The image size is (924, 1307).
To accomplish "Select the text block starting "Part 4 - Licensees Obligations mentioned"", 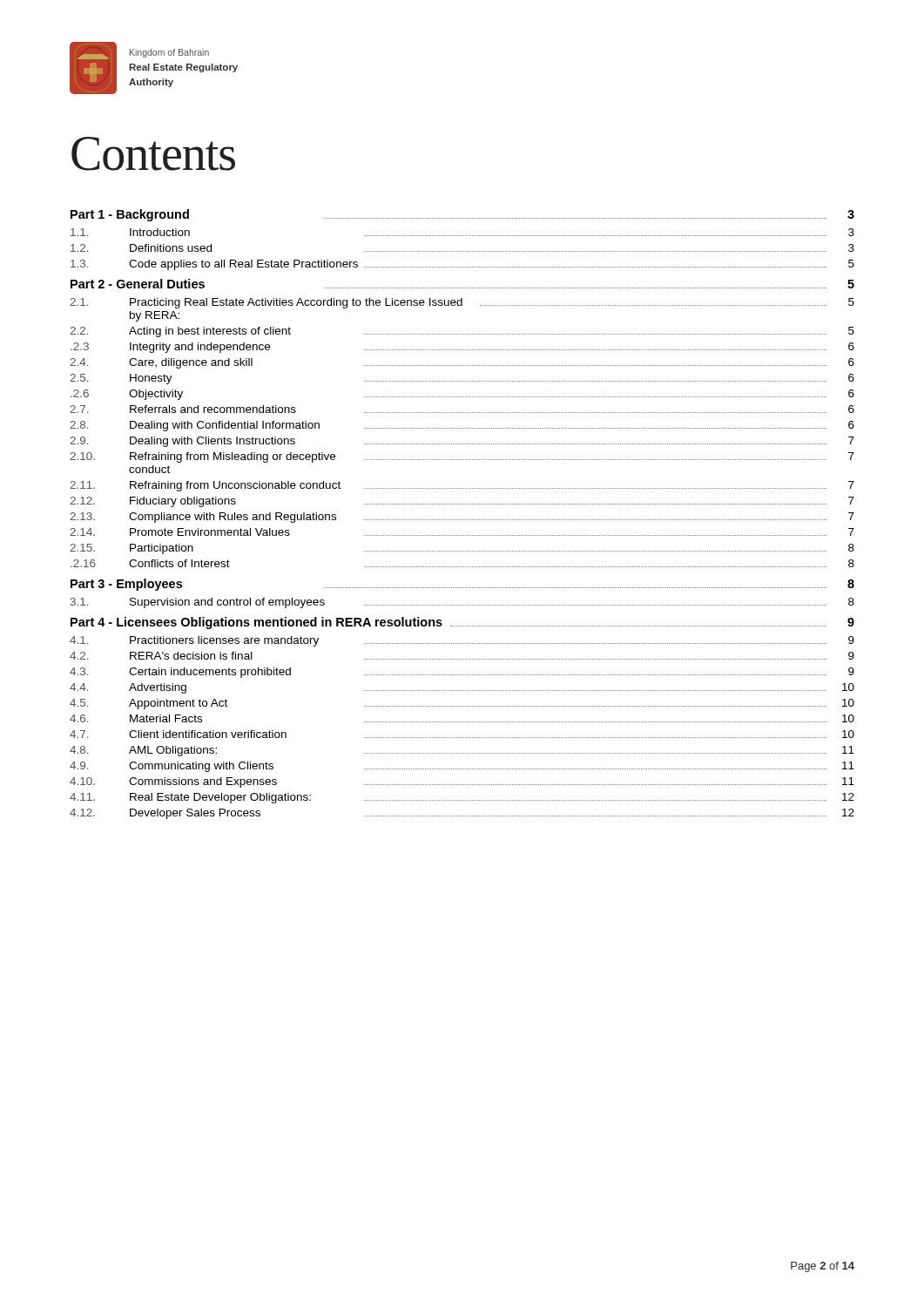I will pos(462,622).
